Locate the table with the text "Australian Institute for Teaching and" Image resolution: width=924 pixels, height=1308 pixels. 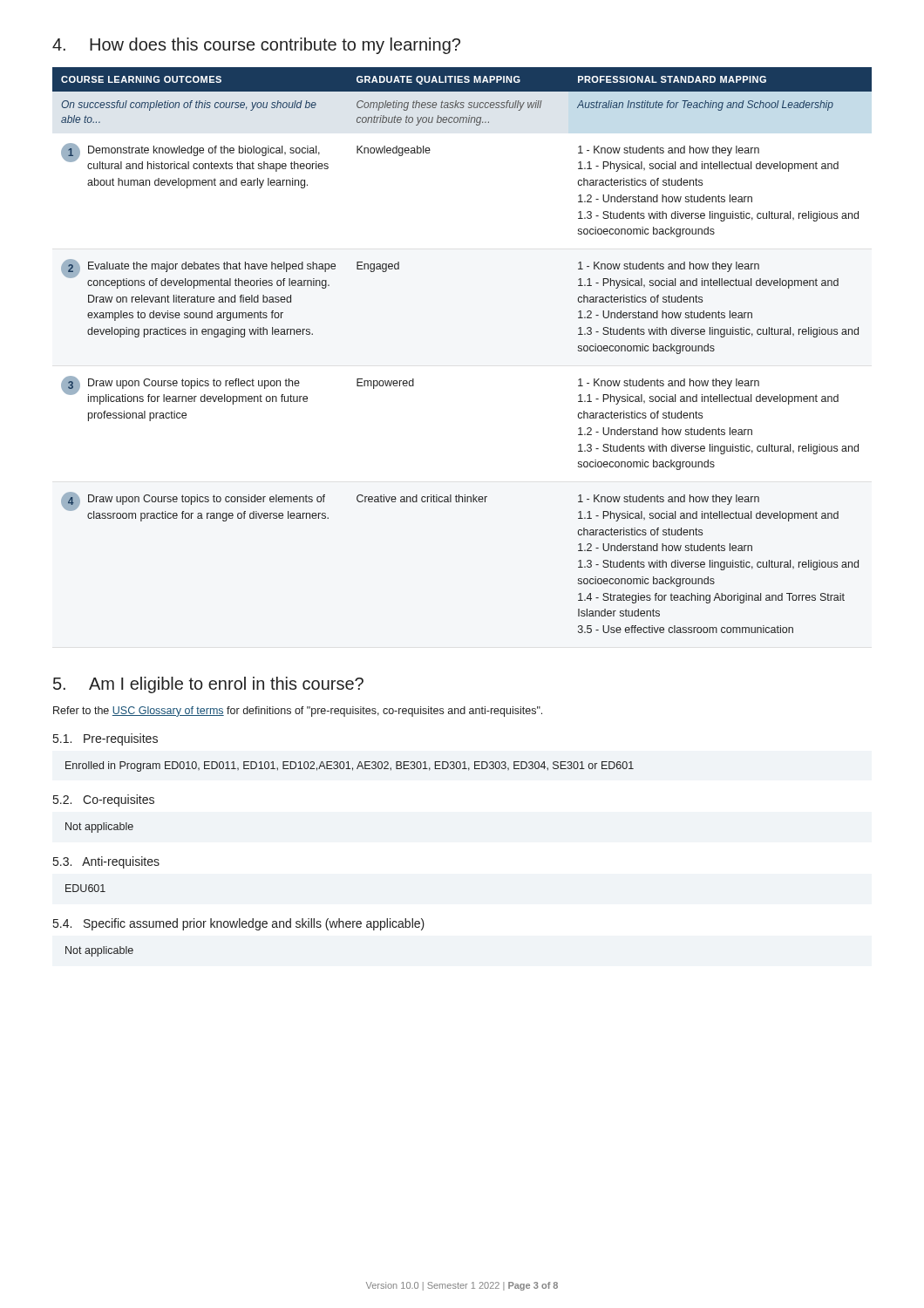(x=462, y=357)
